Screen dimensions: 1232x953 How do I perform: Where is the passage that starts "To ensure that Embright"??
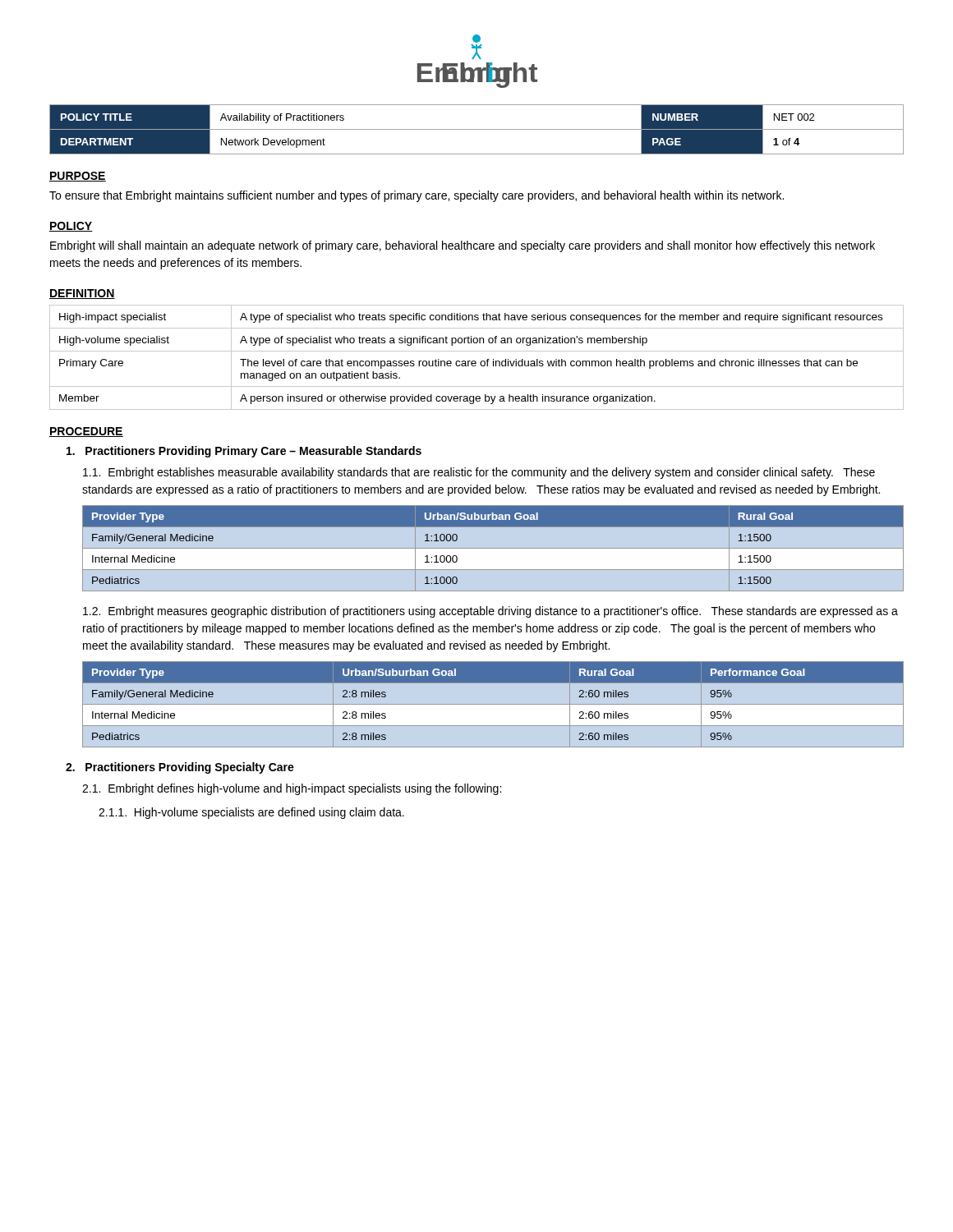[417, 195]
